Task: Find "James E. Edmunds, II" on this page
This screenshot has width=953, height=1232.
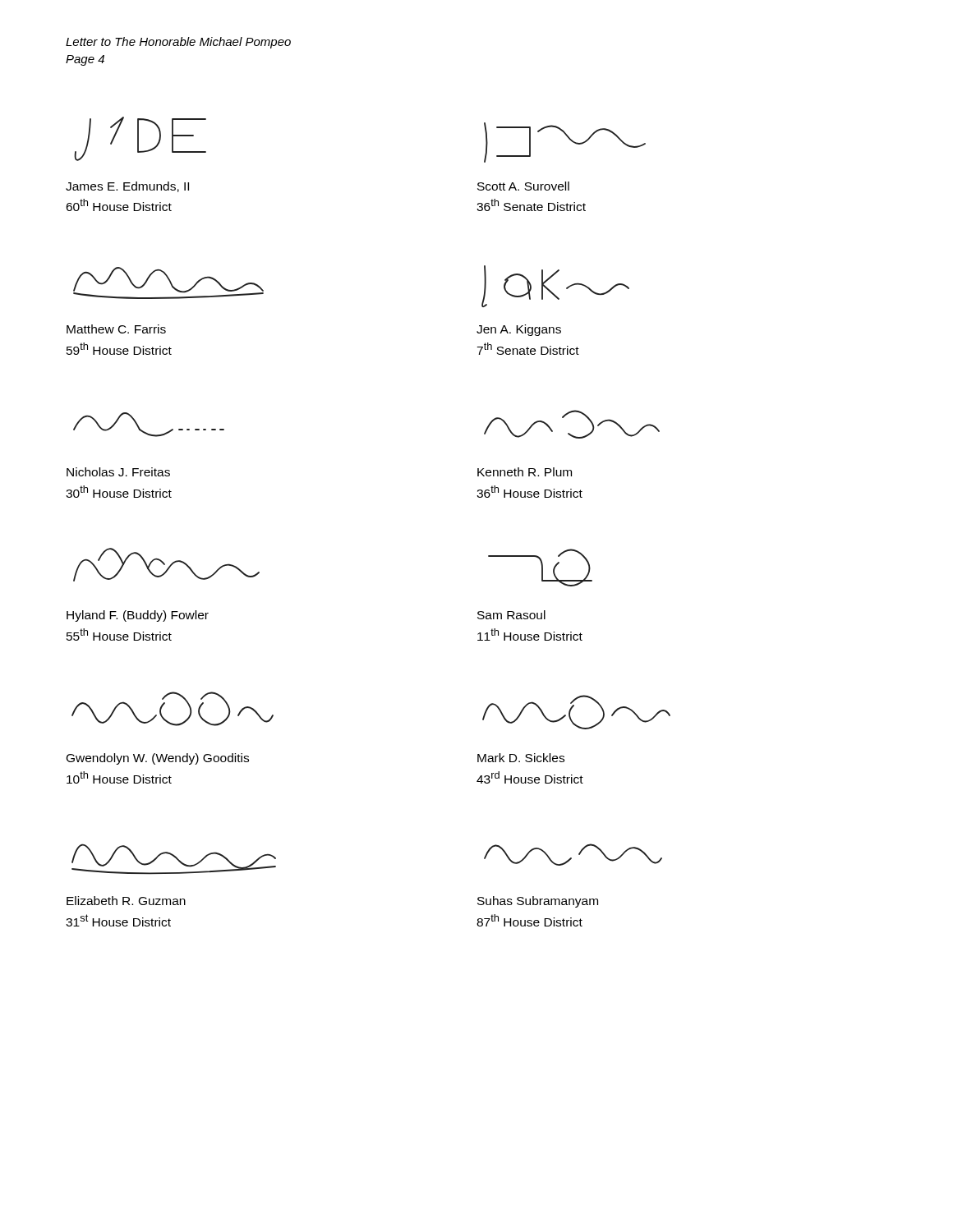Action: coord(128,186)
